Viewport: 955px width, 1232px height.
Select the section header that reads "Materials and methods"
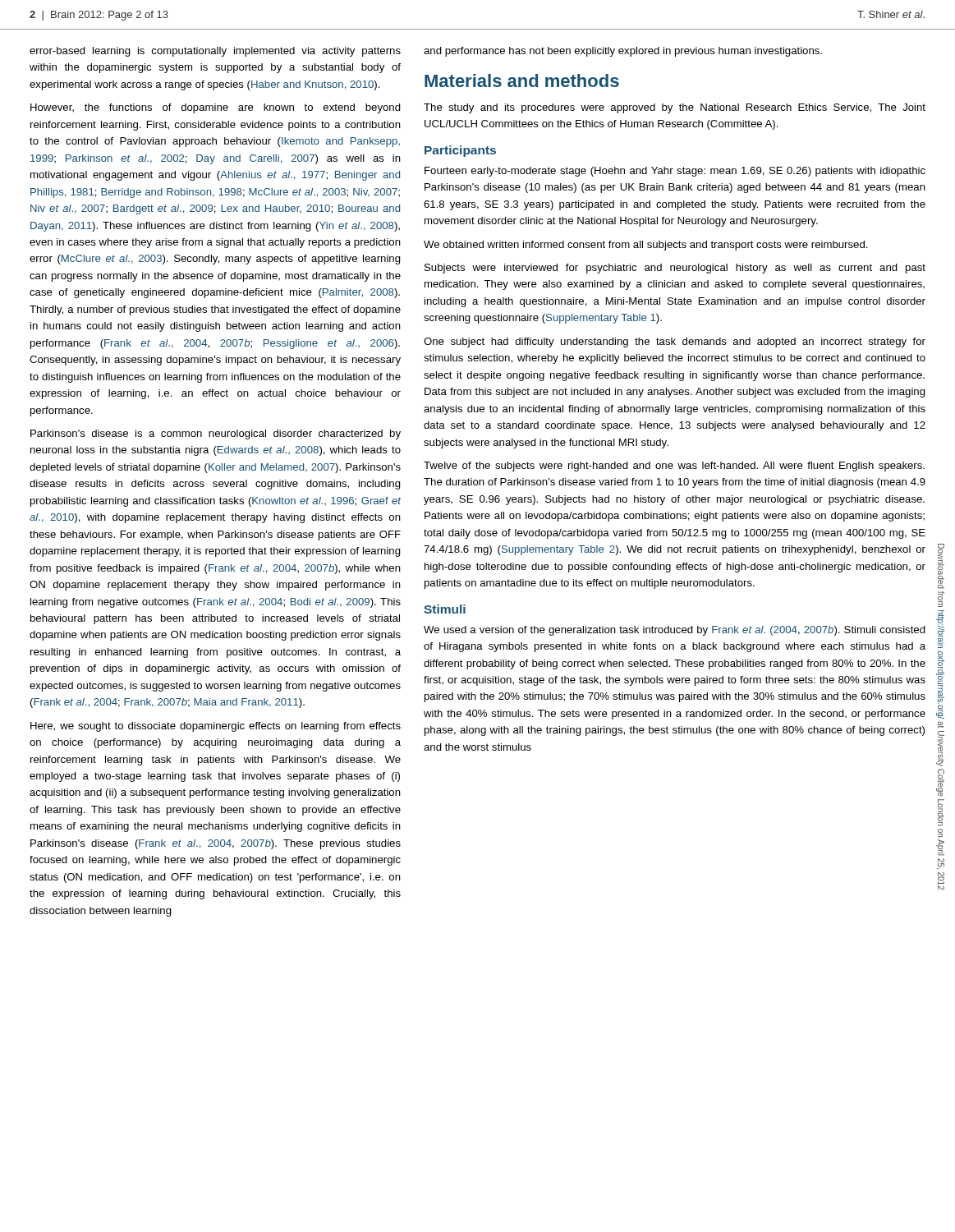(x=522, y=80)
